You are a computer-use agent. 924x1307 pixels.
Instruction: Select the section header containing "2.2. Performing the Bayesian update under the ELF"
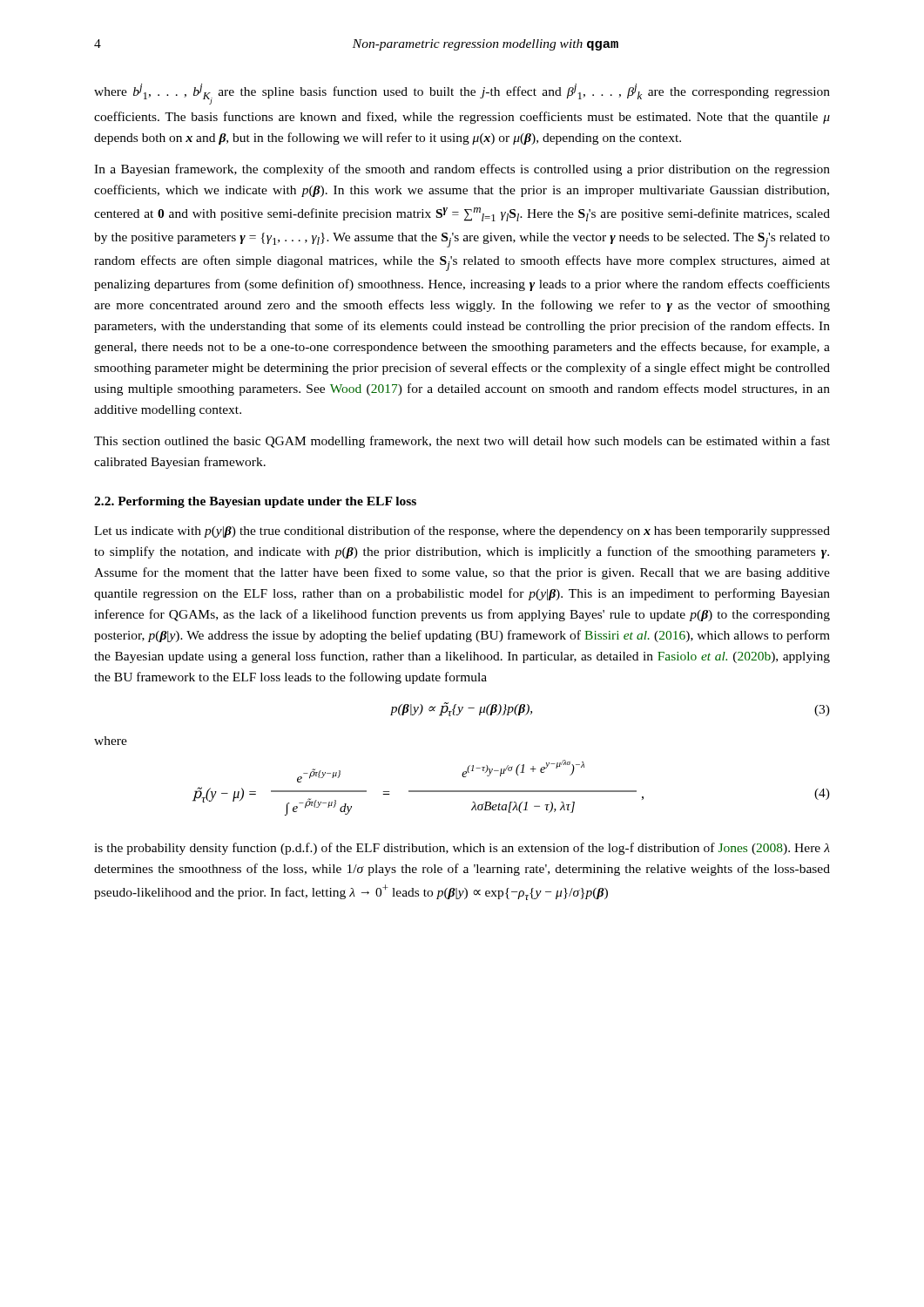tap(255, 501)
